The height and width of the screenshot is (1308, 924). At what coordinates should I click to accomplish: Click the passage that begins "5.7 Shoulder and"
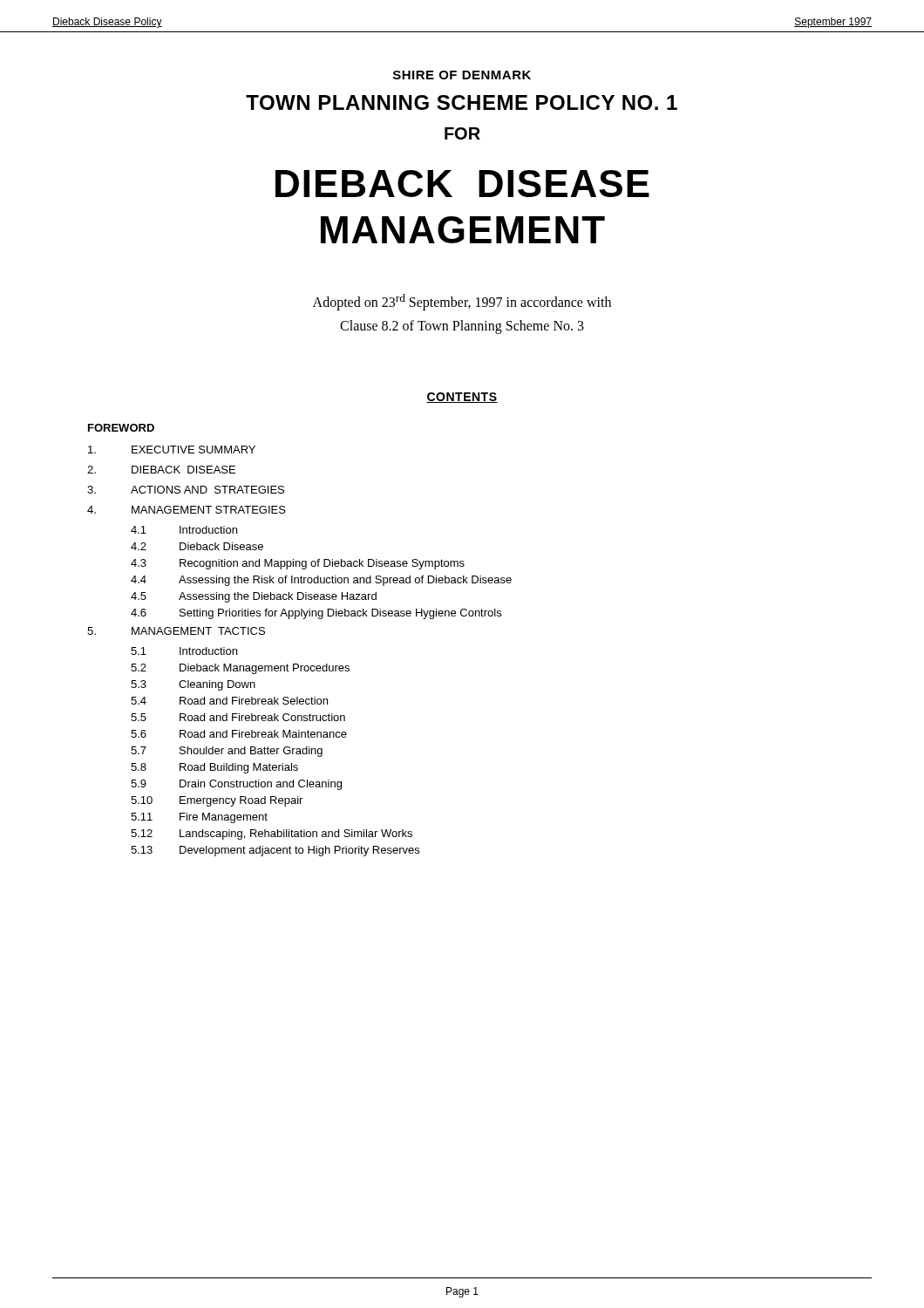(227, 752)
